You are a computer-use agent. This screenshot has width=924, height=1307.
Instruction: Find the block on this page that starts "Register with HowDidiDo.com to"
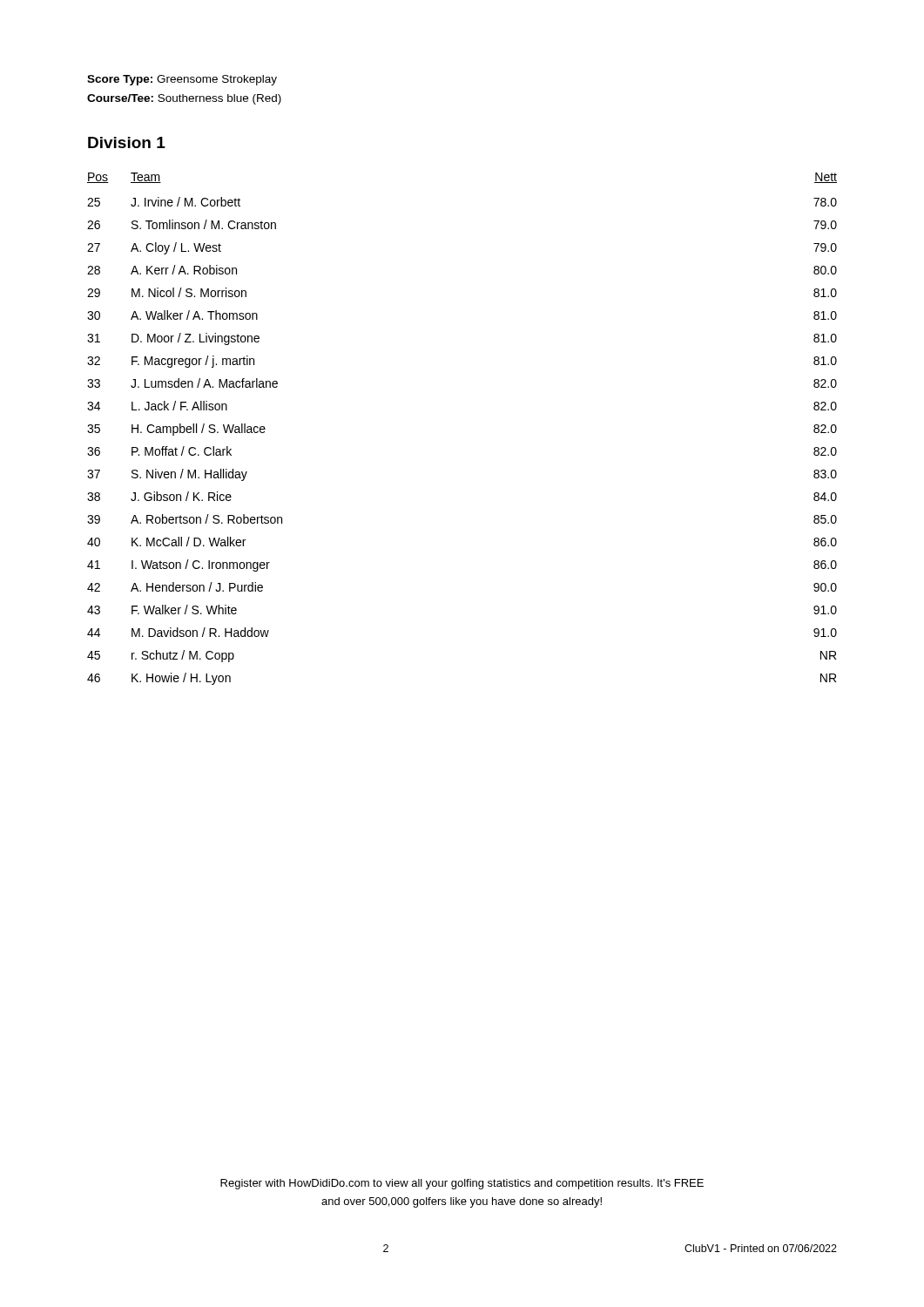pyautogui.click(x=462, y=1192)
